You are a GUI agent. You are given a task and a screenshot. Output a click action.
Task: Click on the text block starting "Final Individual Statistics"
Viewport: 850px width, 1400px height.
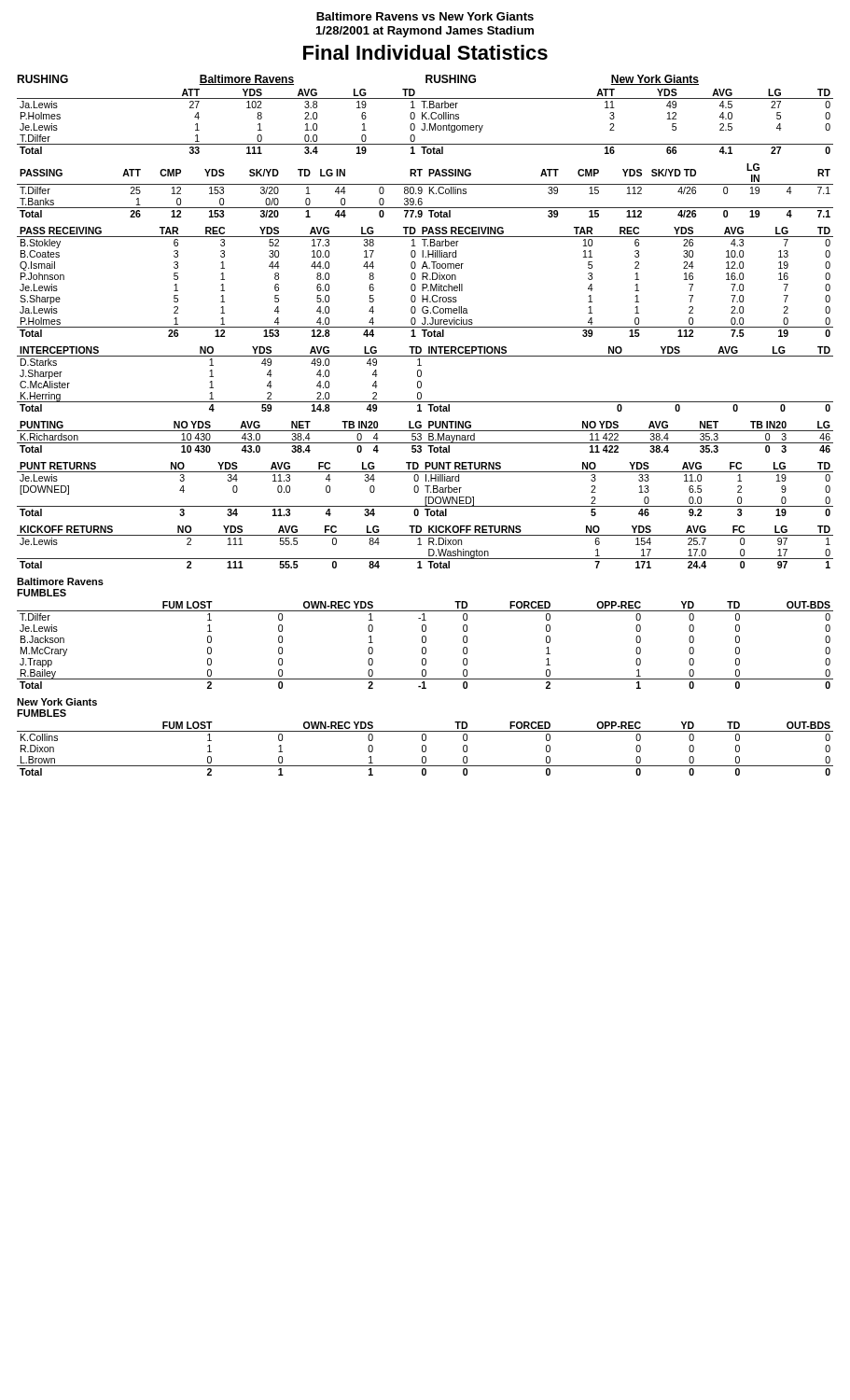pyautogui.click(x=425, y=53)
